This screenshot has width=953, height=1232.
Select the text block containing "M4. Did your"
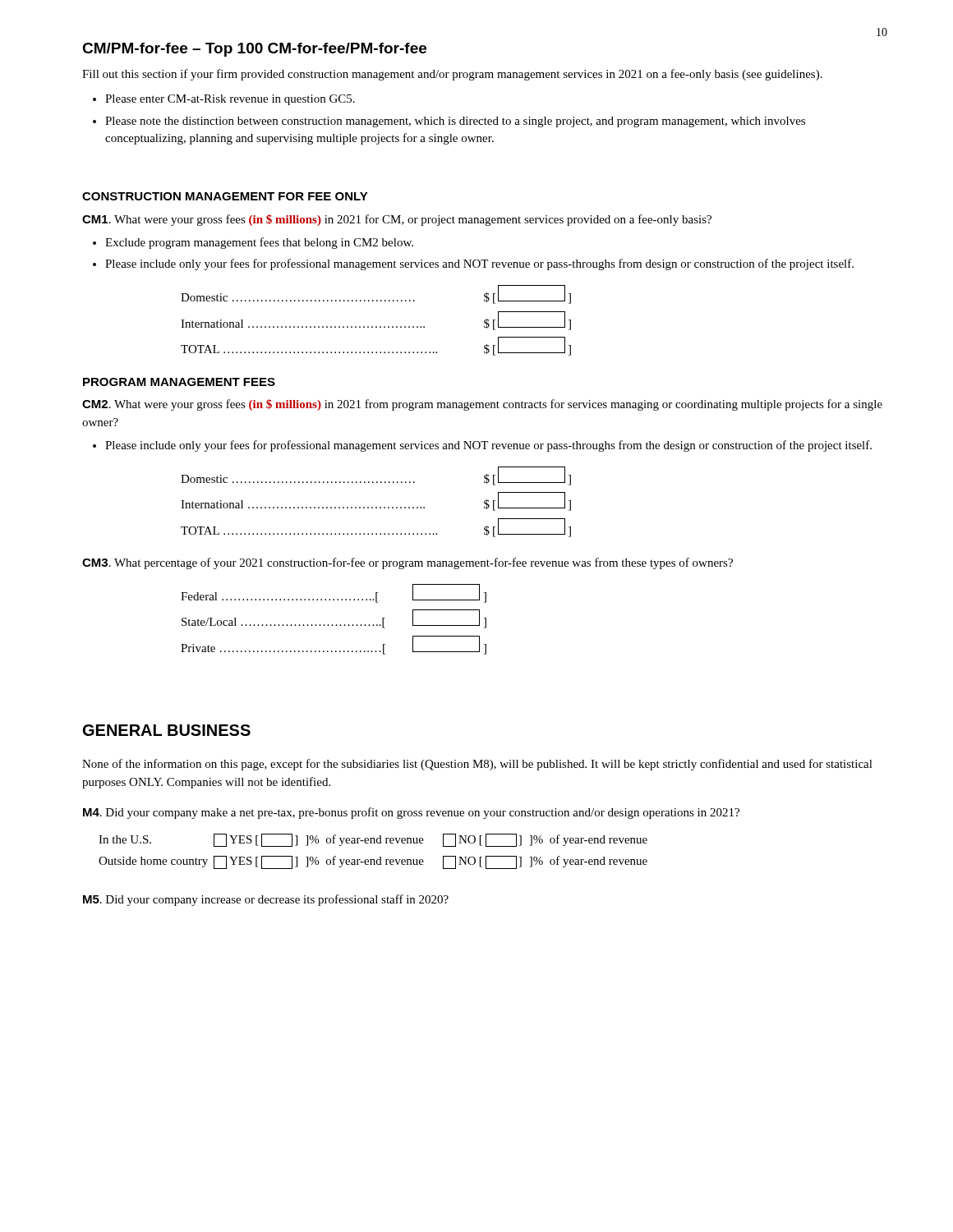tap(485, 812)
